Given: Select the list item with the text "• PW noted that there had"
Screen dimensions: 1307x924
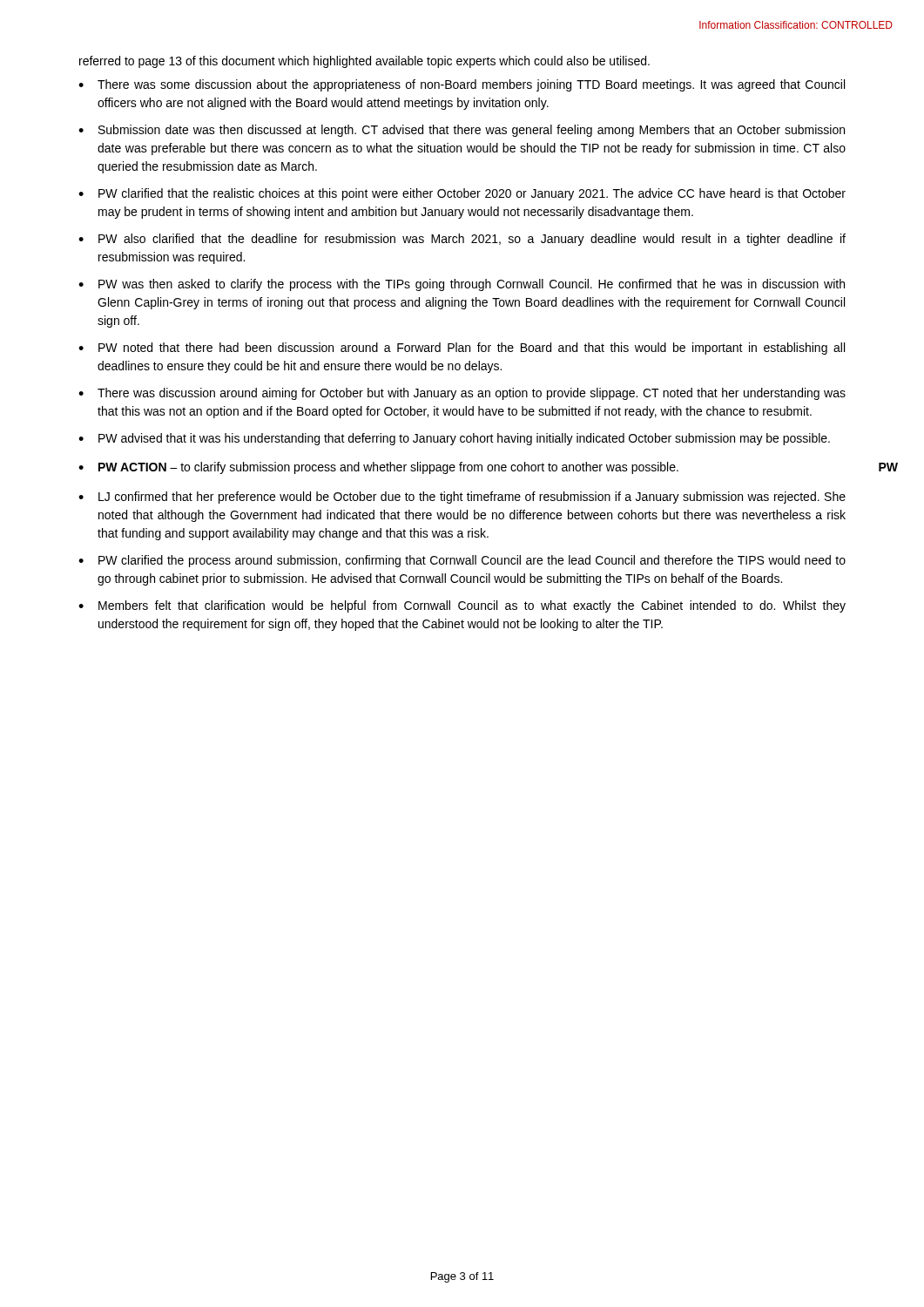Looking at the screenshot, I should [462, 357].
